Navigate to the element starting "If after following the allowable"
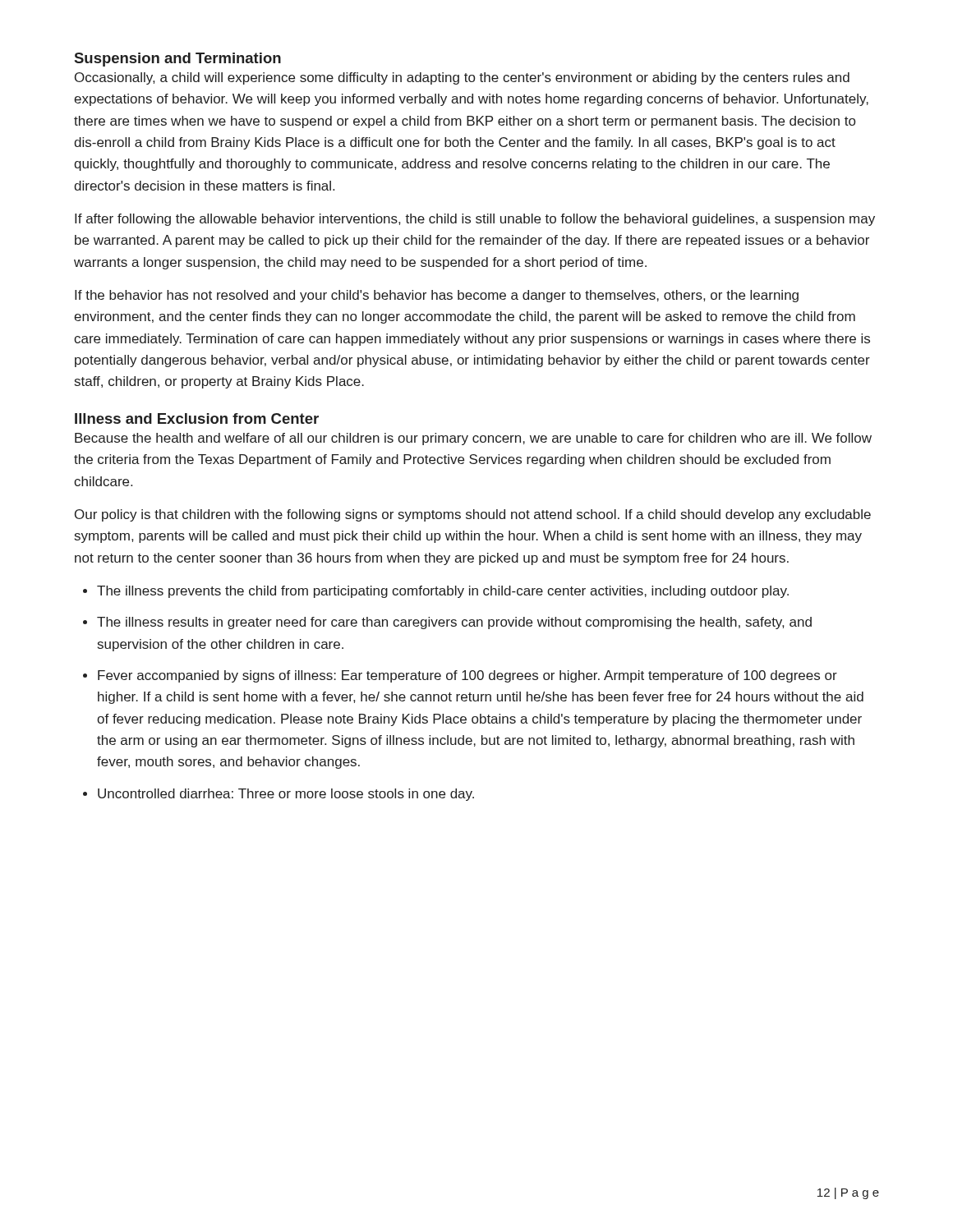Screen dimensions: 1232x953 point(476,241)
